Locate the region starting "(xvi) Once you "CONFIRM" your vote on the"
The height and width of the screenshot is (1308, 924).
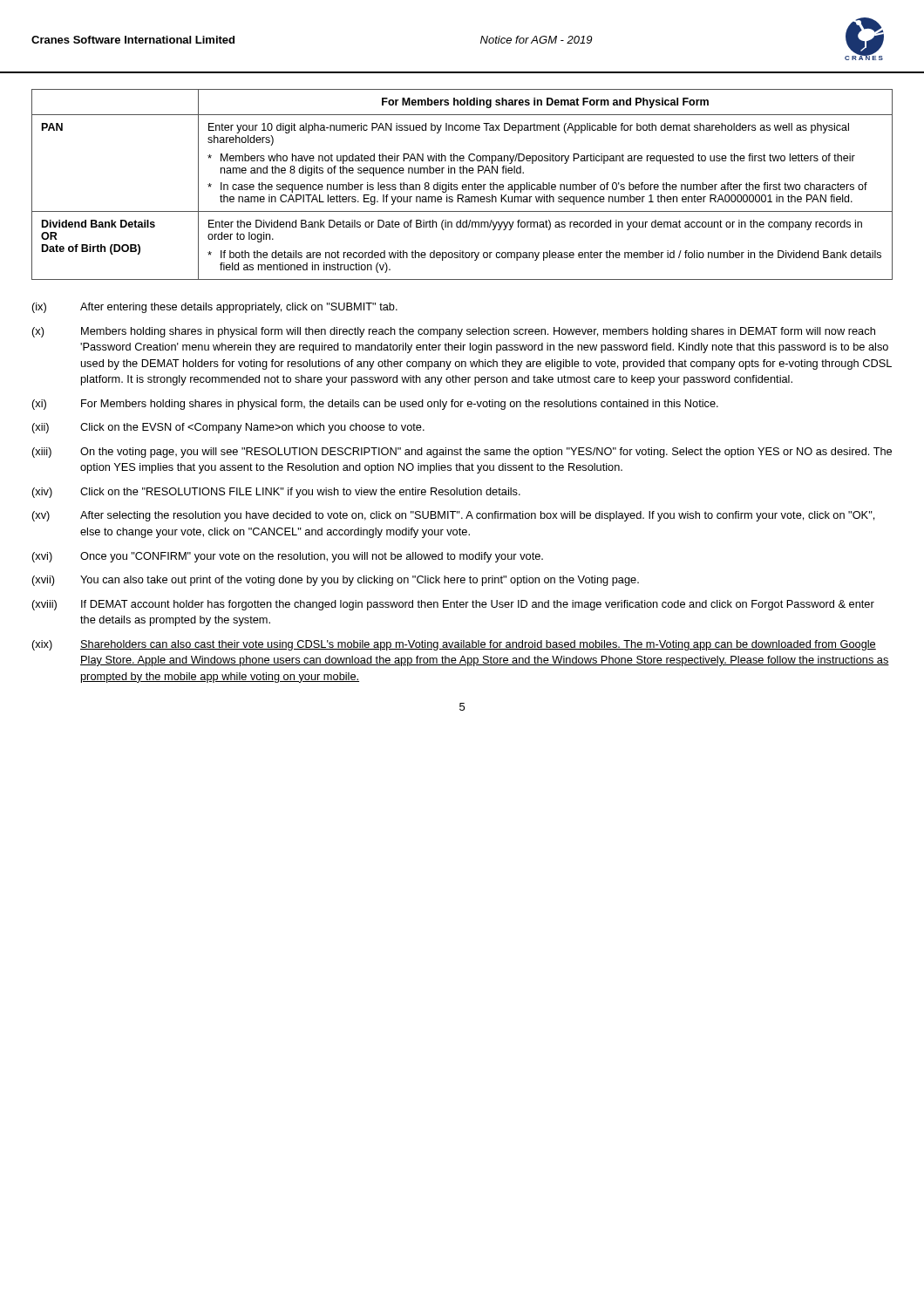point(462,556)
